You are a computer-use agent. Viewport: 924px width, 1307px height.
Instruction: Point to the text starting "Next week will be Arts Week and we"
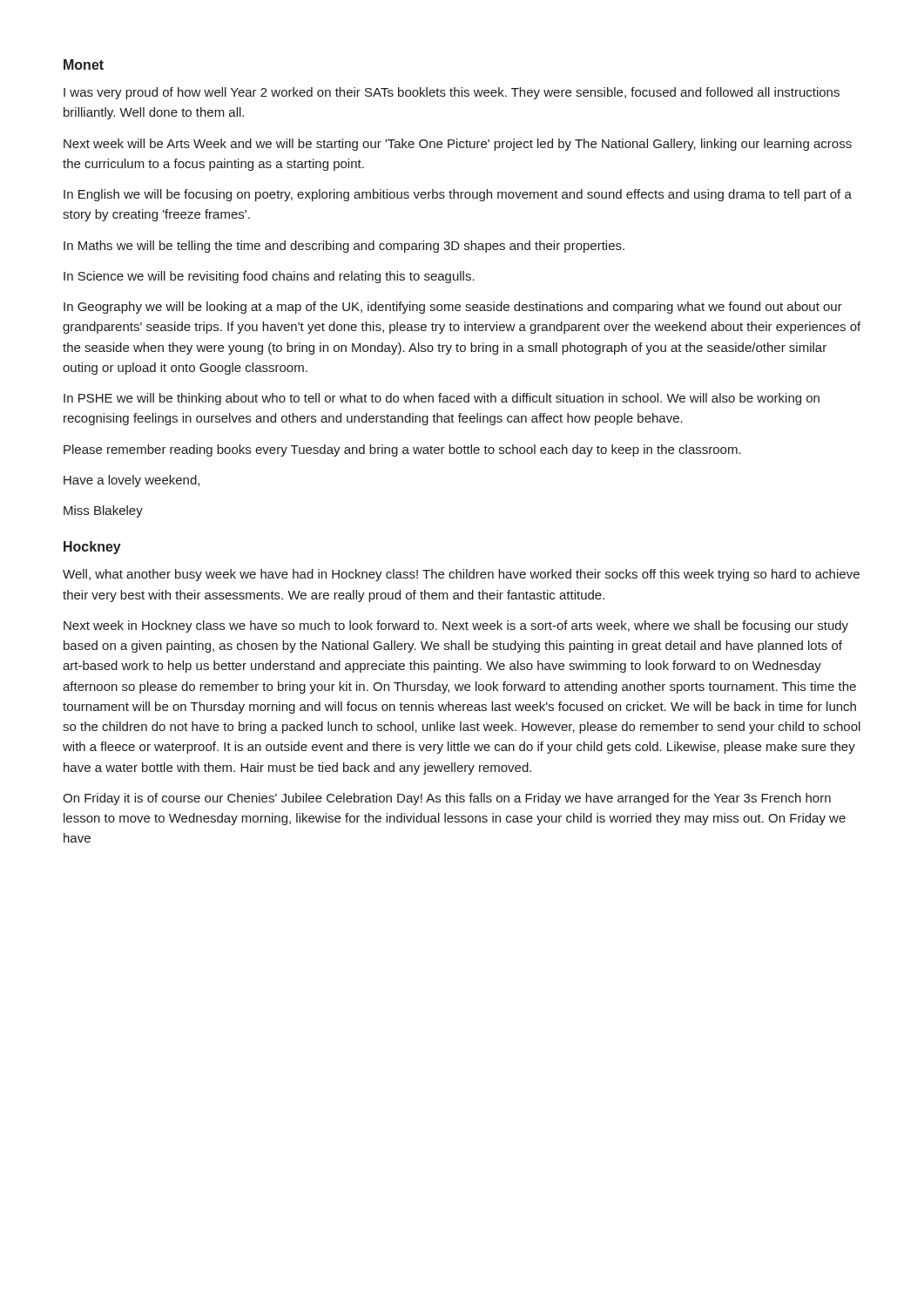coord(457,153)
